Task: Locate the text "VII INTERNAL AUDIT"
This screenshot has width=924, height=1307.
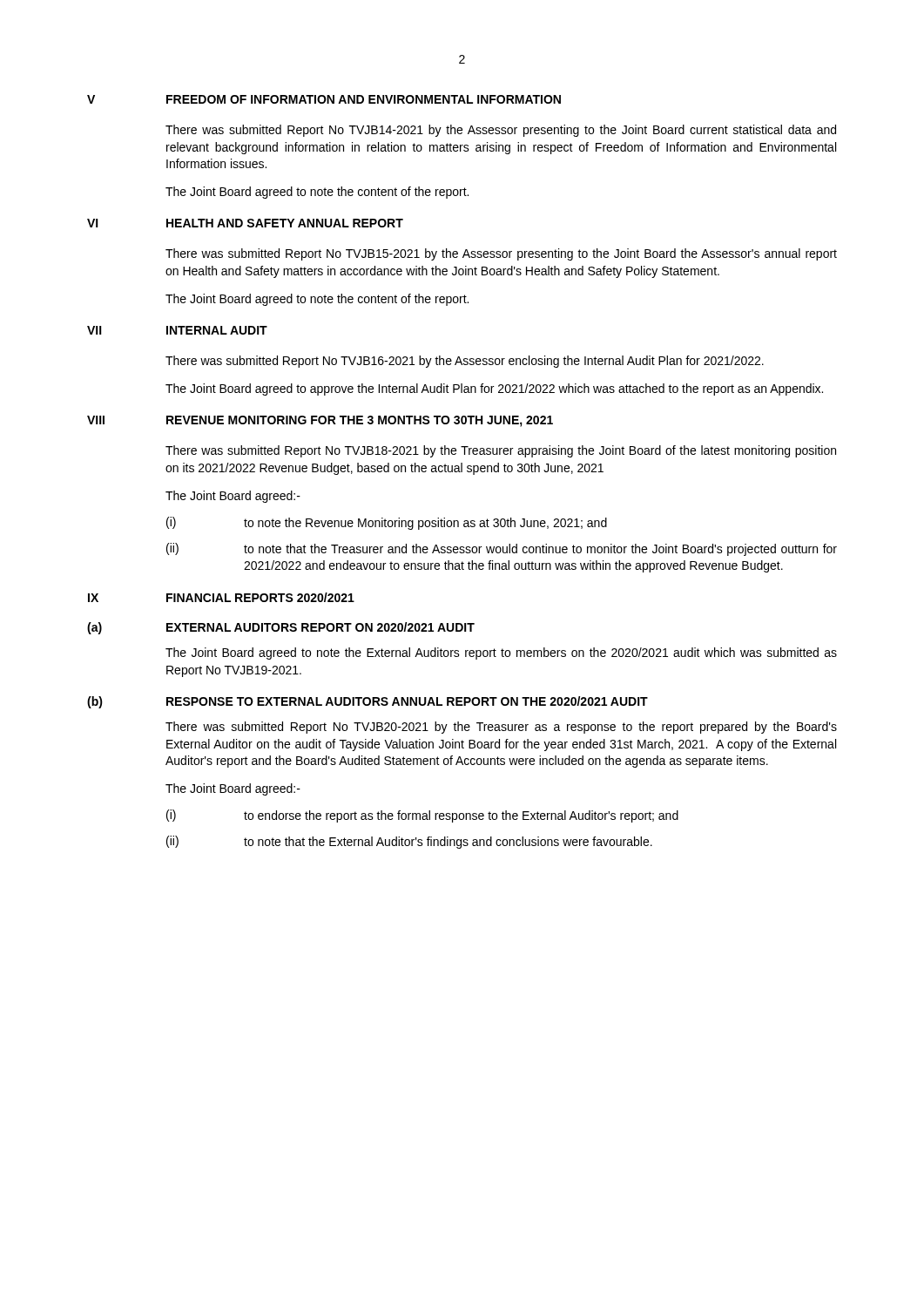Action: (x=177, y=330)
